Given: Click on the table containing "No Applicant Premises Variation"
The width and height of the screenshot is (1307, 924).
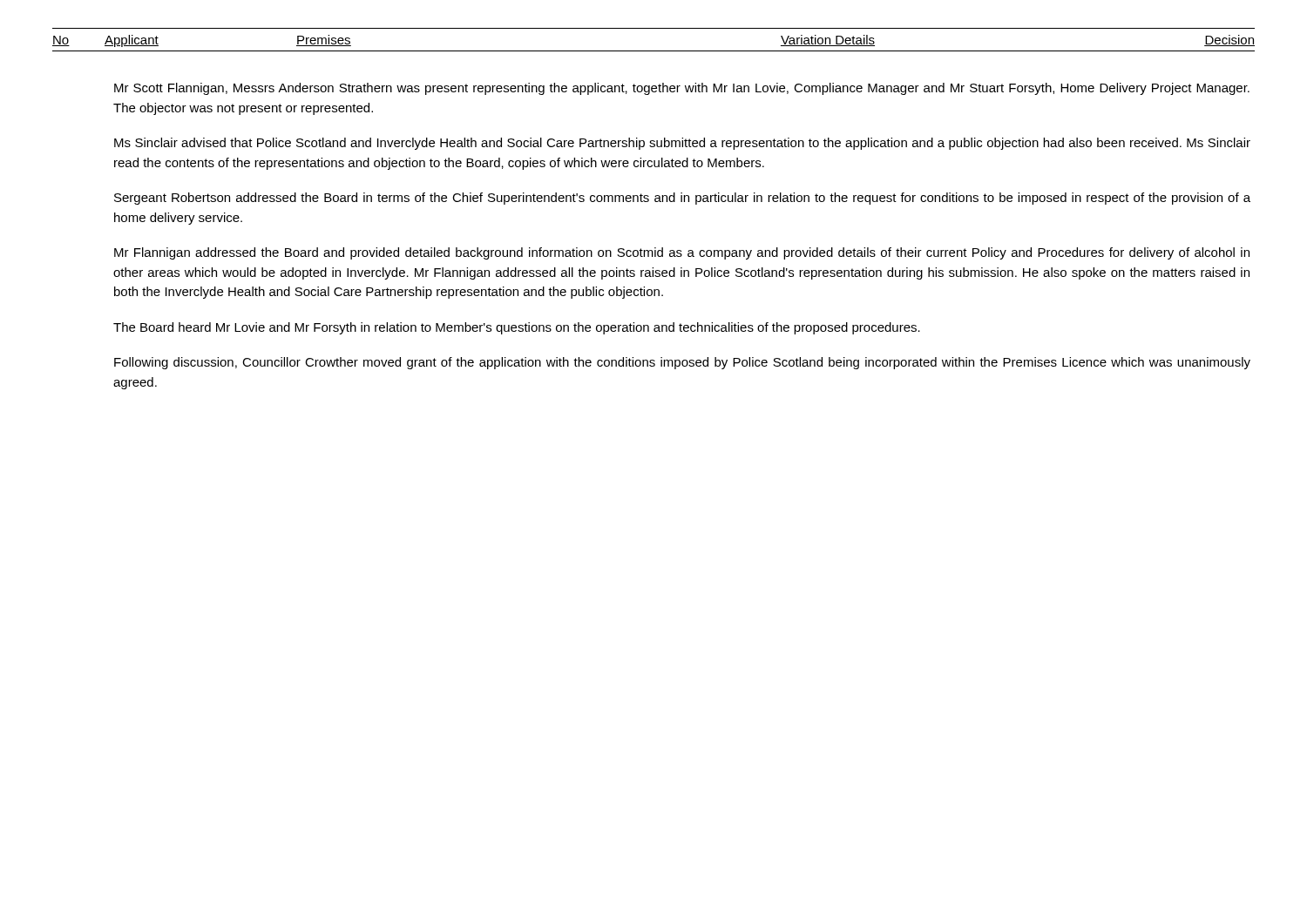Looking at the screenshot, I should pos(654,40).
